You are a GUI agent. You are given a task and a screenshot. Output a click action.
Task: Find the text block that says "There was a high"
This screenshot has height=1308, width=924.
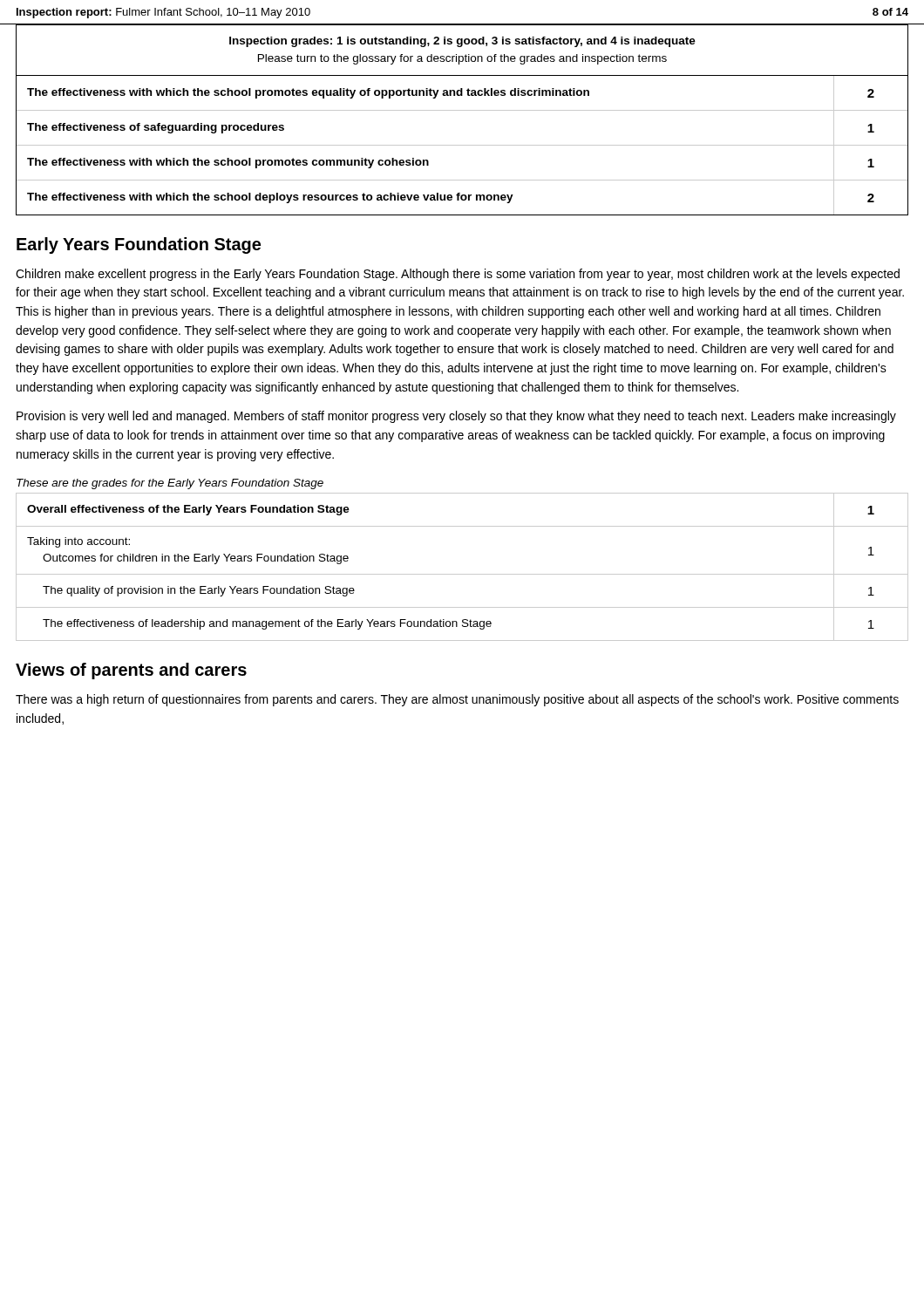[457, 709]
